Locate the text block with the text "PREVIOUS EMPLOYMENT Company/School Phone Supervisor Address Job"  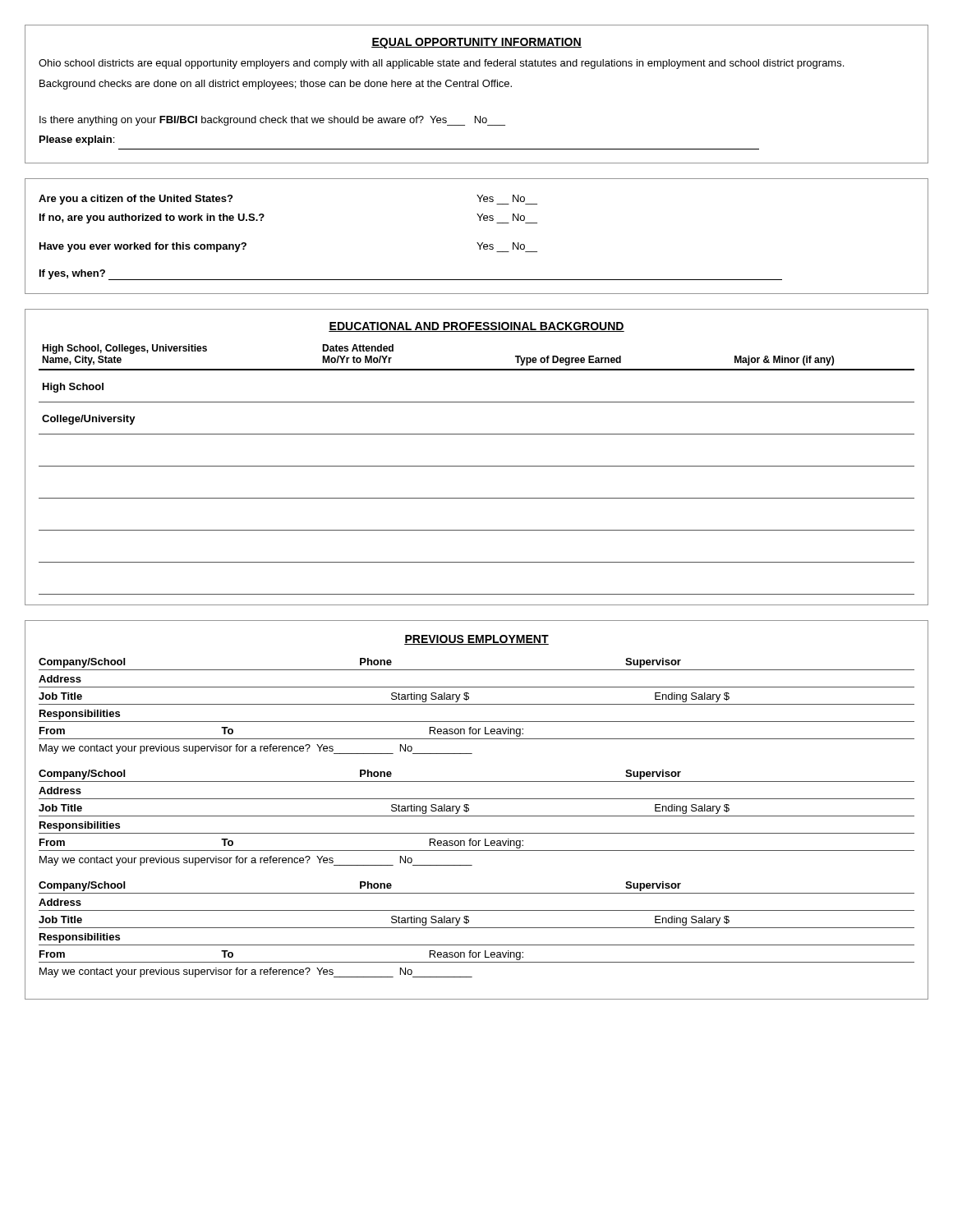pos(476,805)
